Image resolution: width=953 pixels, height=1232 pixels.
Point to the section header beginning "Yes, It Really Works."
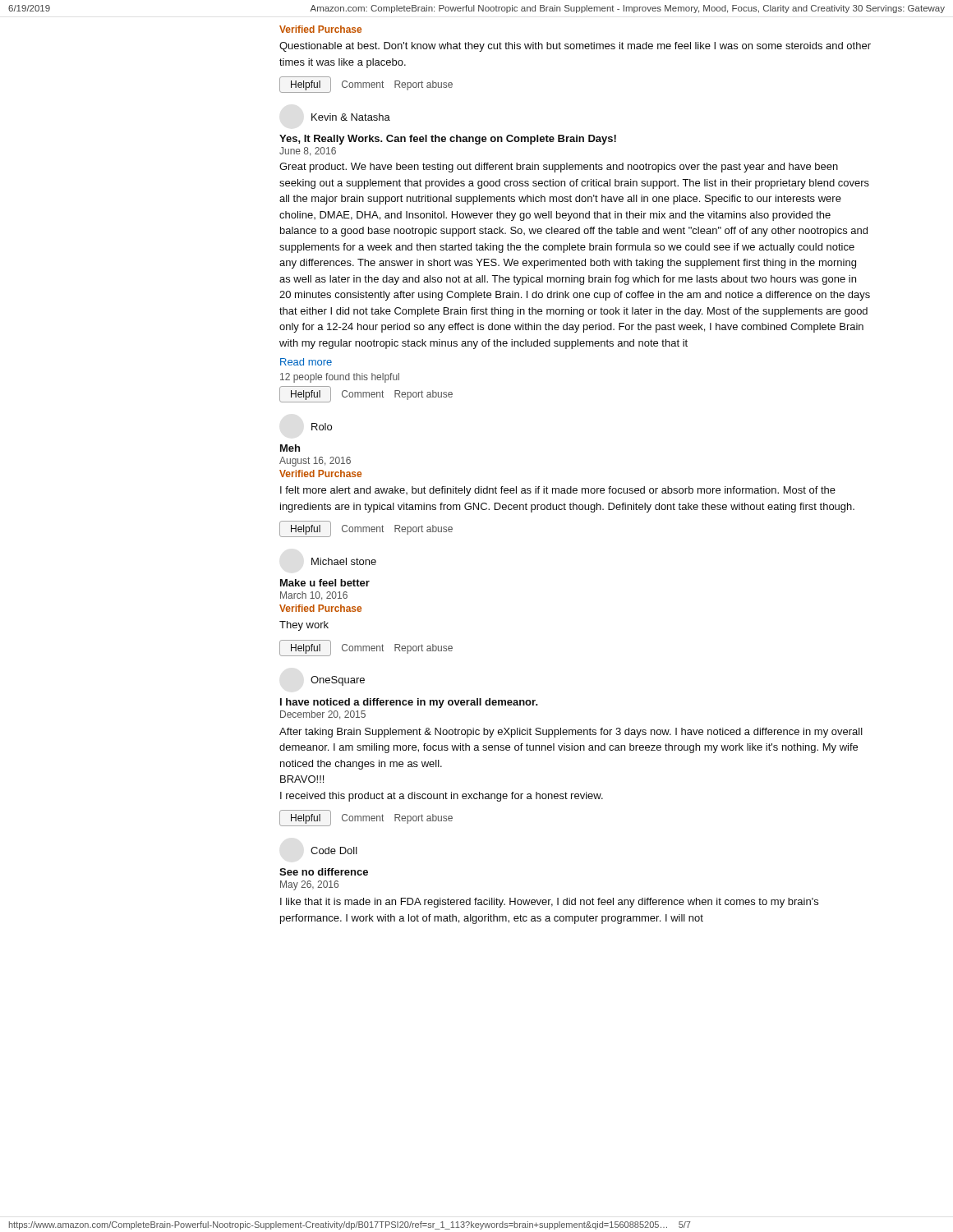click(x=448, y=138)
